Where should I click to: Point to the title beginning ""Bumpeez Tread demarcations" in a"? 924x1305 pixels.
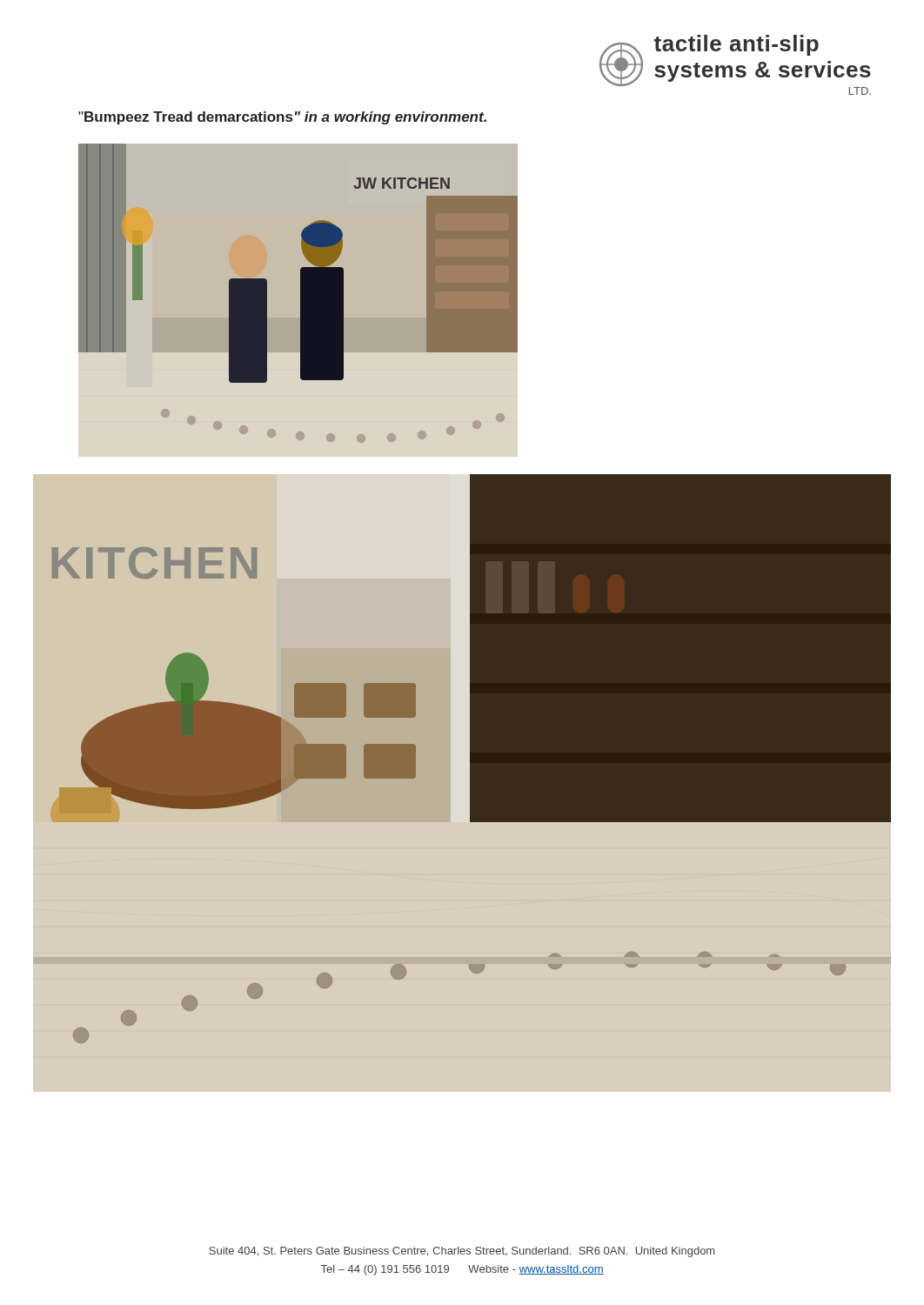point(462,117)
